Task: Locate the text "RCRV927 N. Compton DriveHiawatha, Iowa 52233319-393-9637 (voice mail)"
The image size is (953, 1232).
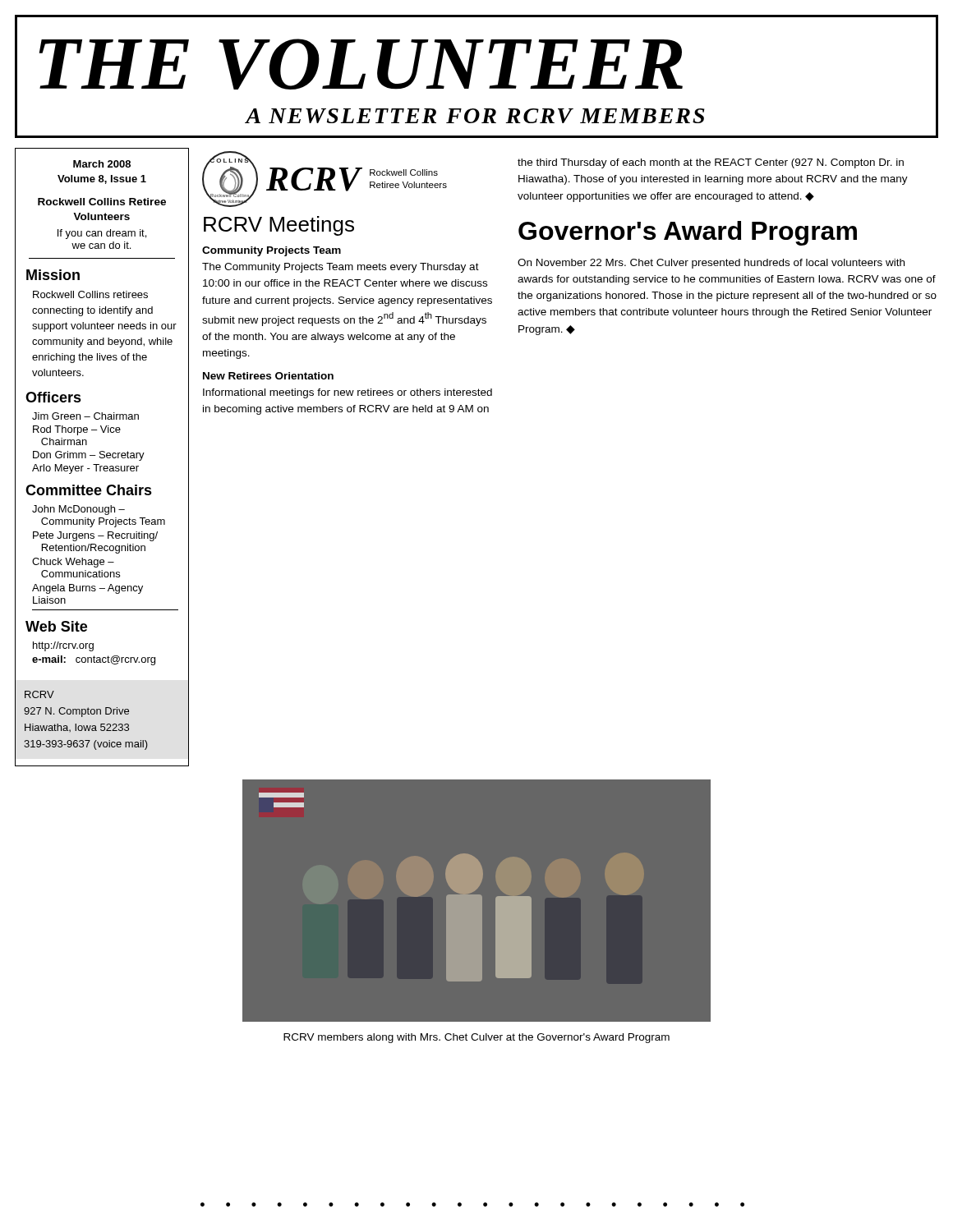Action: click(x=86, y=719)
